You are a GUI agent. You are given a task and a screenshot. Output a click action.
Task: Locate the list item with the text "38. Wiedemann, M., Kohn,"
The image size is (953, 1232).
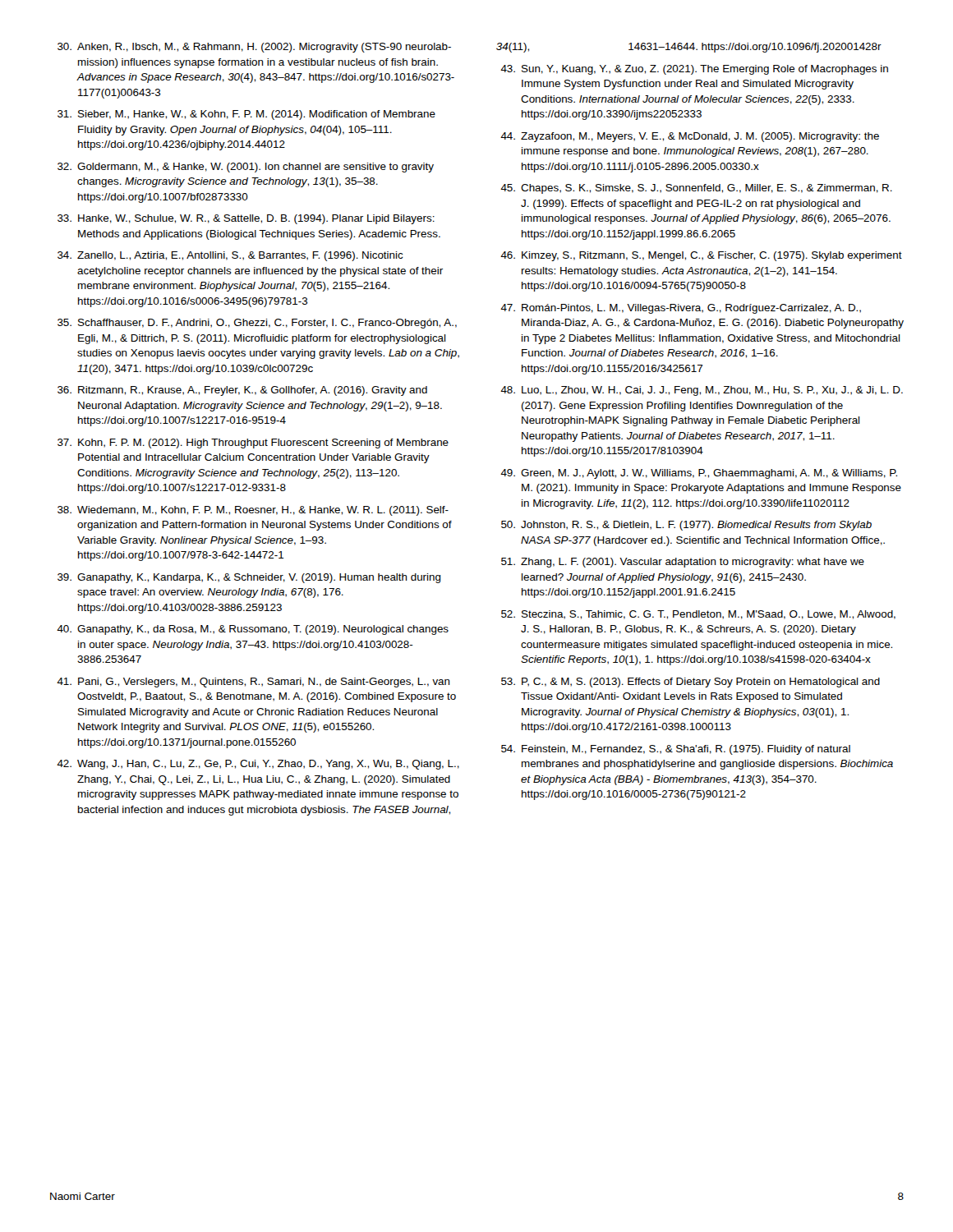[x=255, y=533]
